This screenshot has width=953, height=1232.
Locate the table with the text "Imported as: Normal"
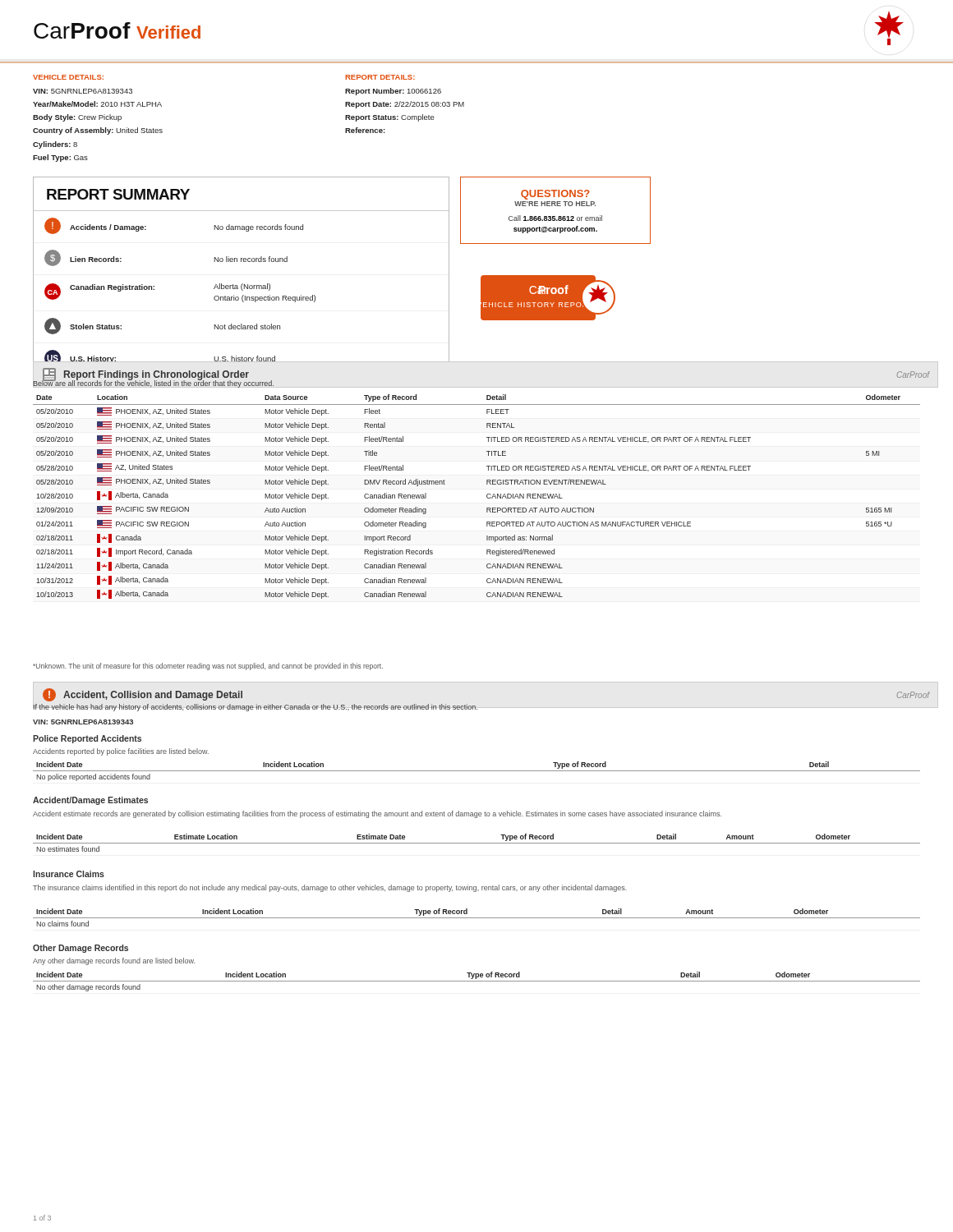click(x=476, y=496)
